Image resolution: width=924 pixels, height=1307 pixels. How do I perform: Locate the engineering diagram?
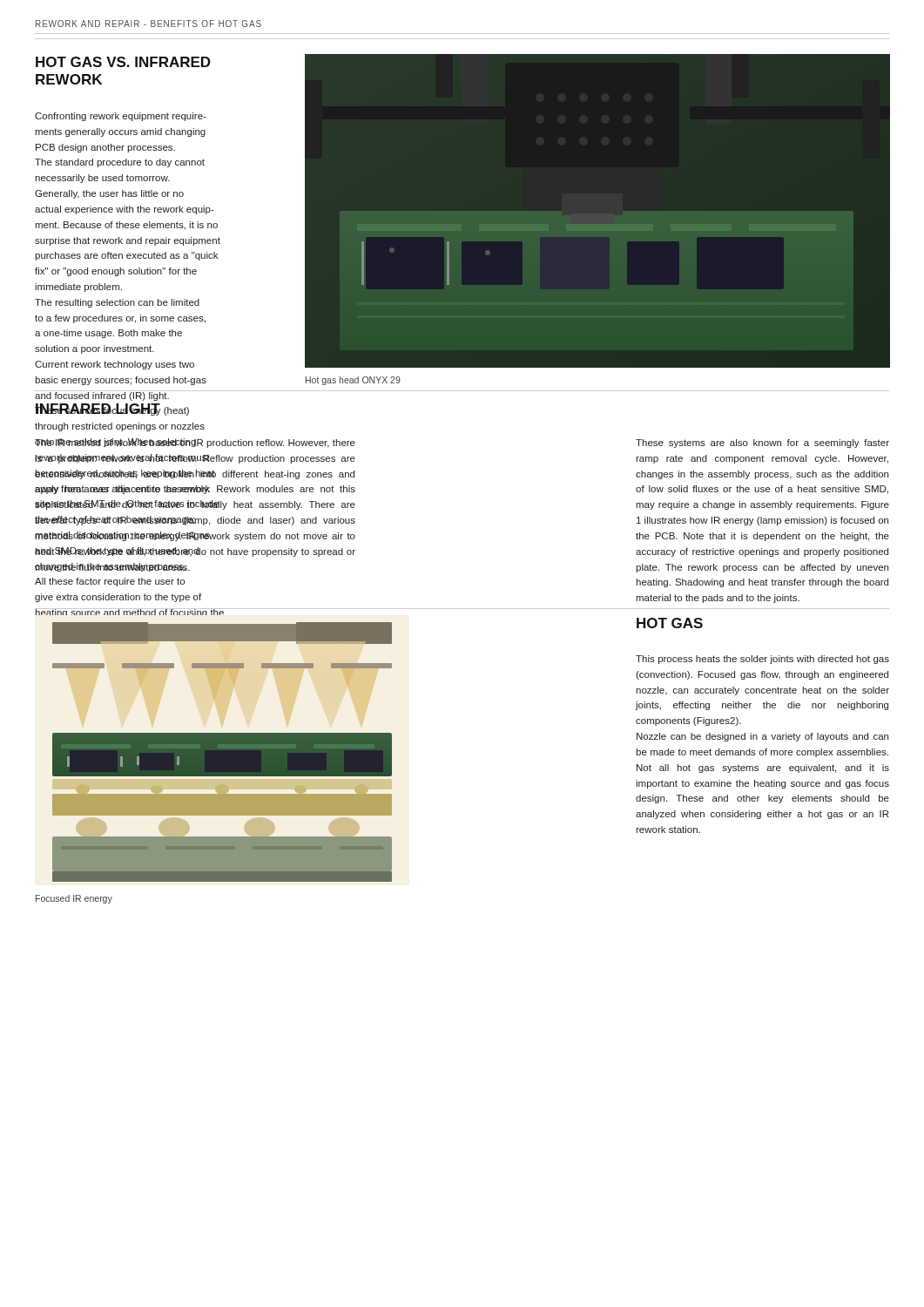(x=222, y=750)
